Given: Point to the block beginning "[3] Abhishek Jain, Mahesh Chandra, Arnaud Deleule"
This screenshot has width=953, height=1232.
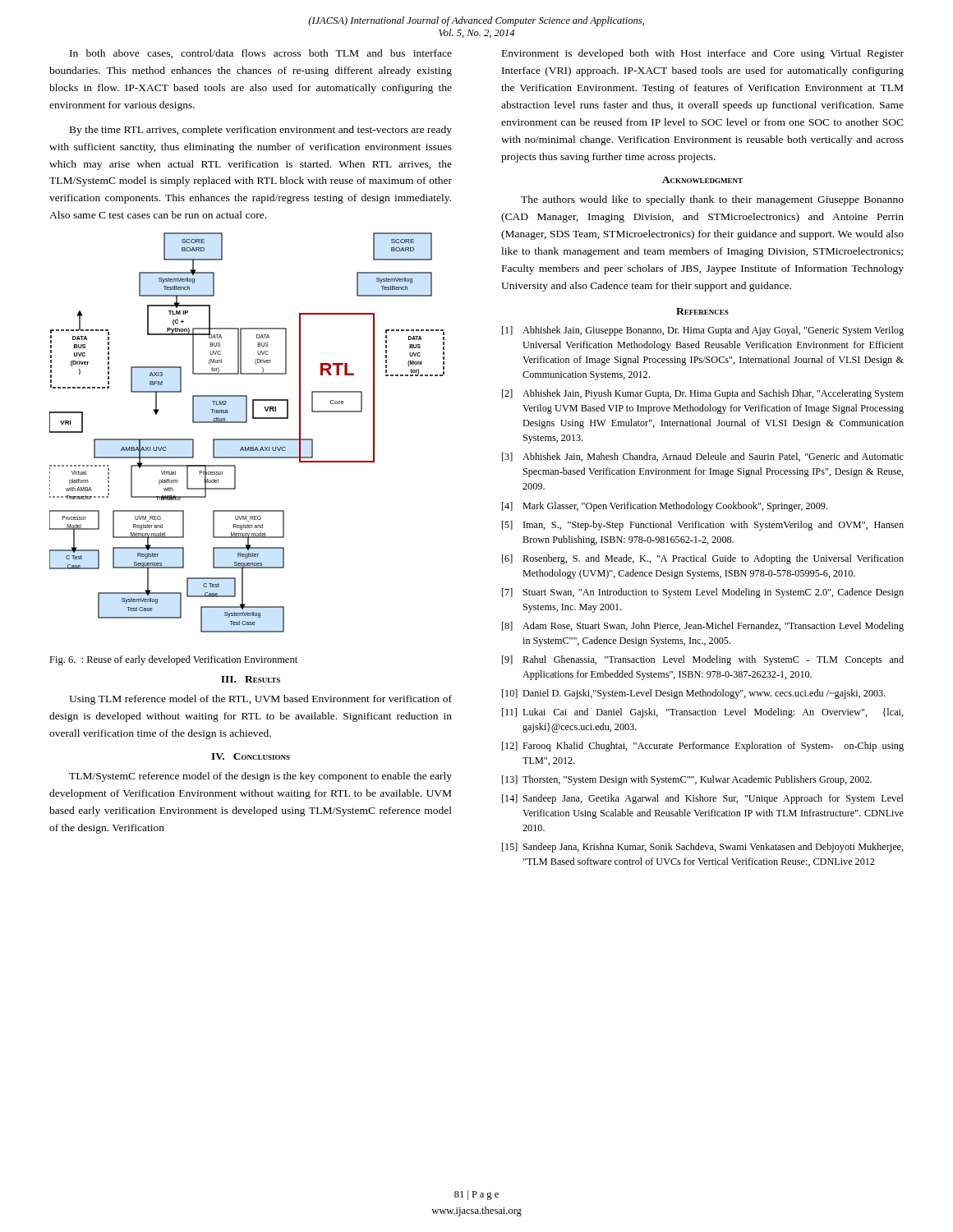Looking at the screenshot, I should tap(702, 472).
